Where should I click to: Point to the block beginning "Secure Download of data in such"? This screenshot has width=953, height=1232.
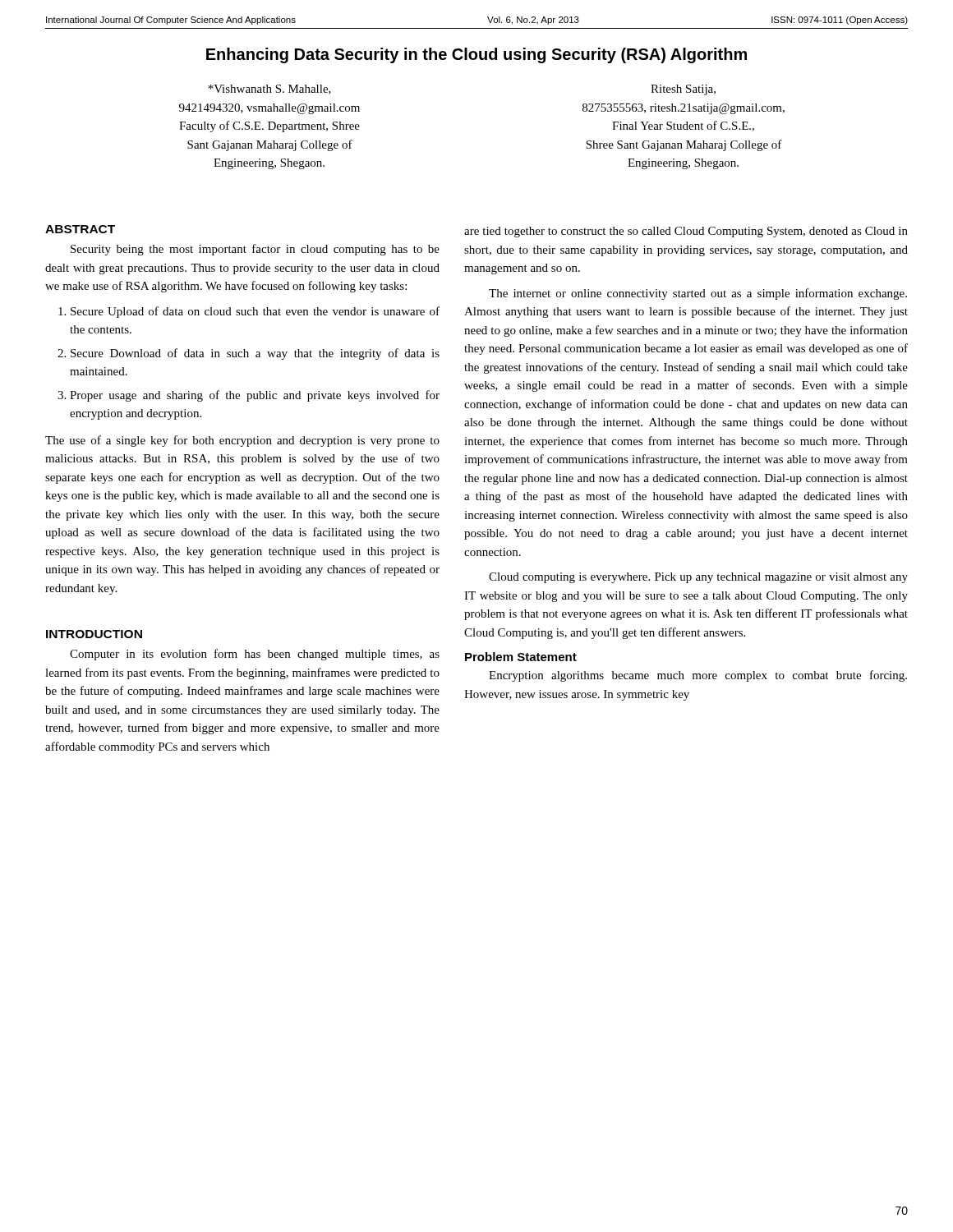coord(255,362)
